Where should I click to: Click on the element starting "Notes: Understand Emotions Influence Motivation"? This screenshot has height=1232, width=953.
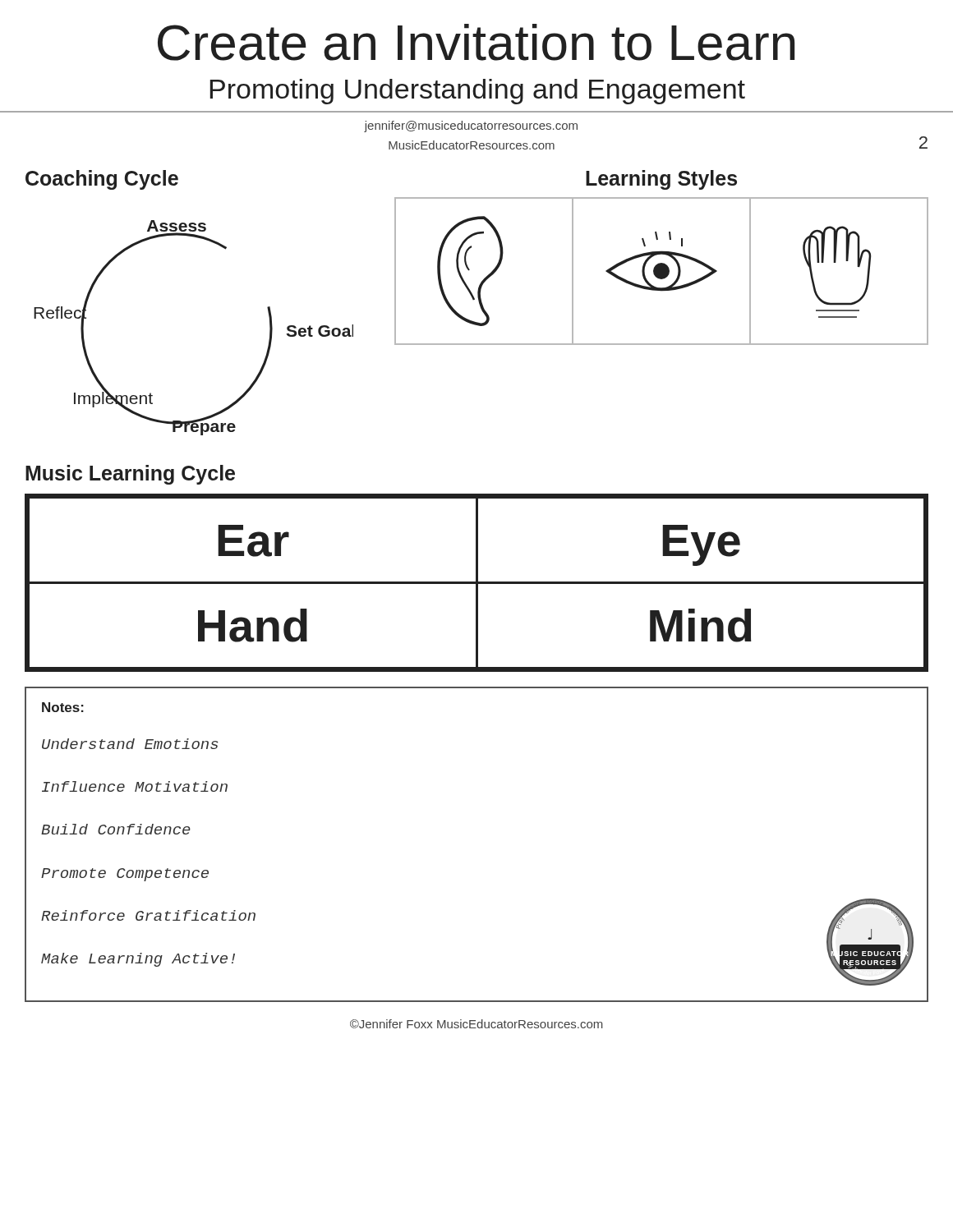[x=63, y=707]
